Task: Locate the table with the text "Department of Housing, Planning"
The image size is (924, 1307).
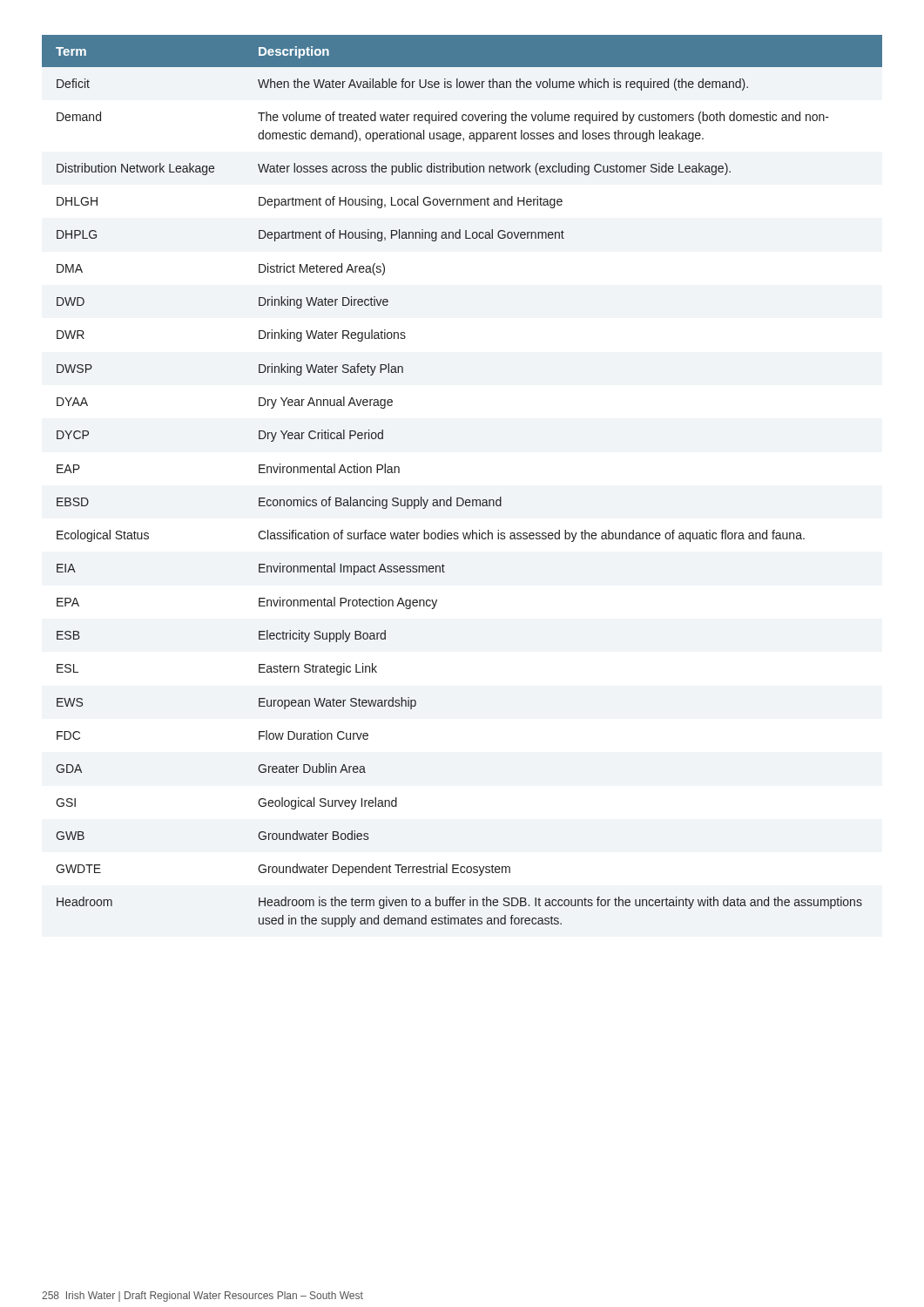Action: tap(462, 486)
